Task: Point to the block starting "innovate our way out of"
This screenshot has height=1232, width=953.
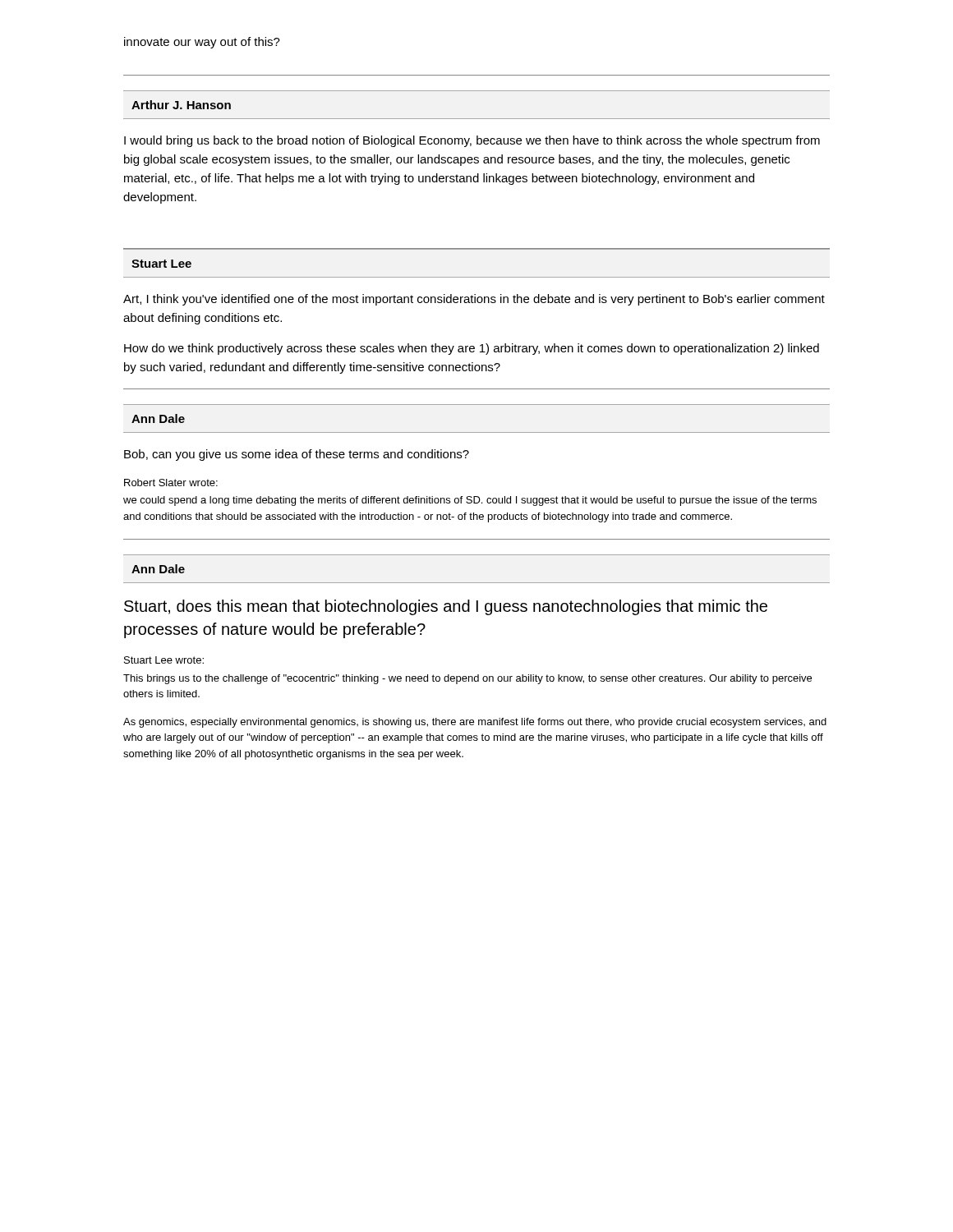Action: [202, 41]
